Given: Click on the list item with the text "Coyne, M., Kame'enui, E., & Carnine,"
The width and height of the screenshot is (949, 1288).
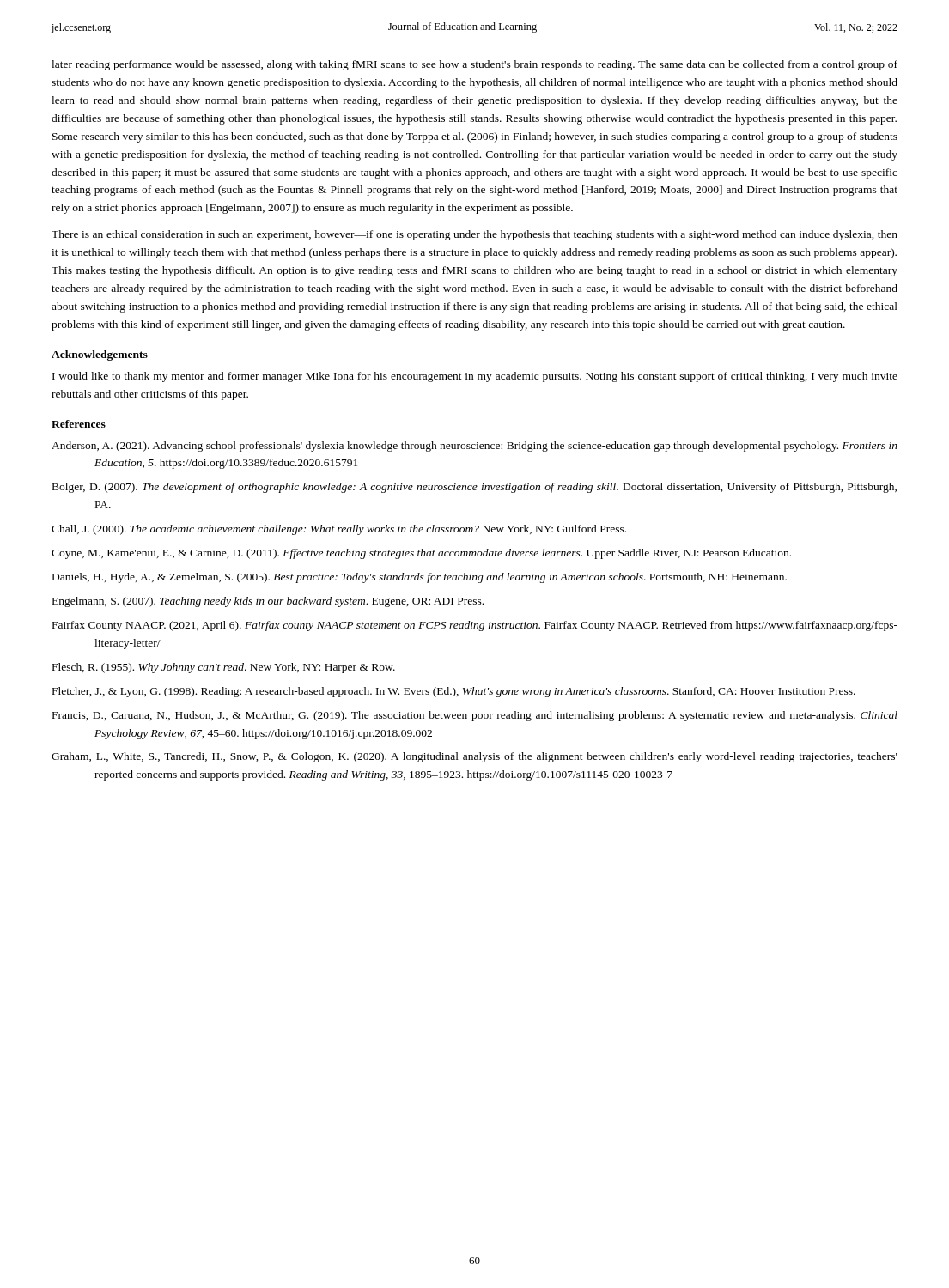Looking at the screenshot, I should tap(422, 553).
